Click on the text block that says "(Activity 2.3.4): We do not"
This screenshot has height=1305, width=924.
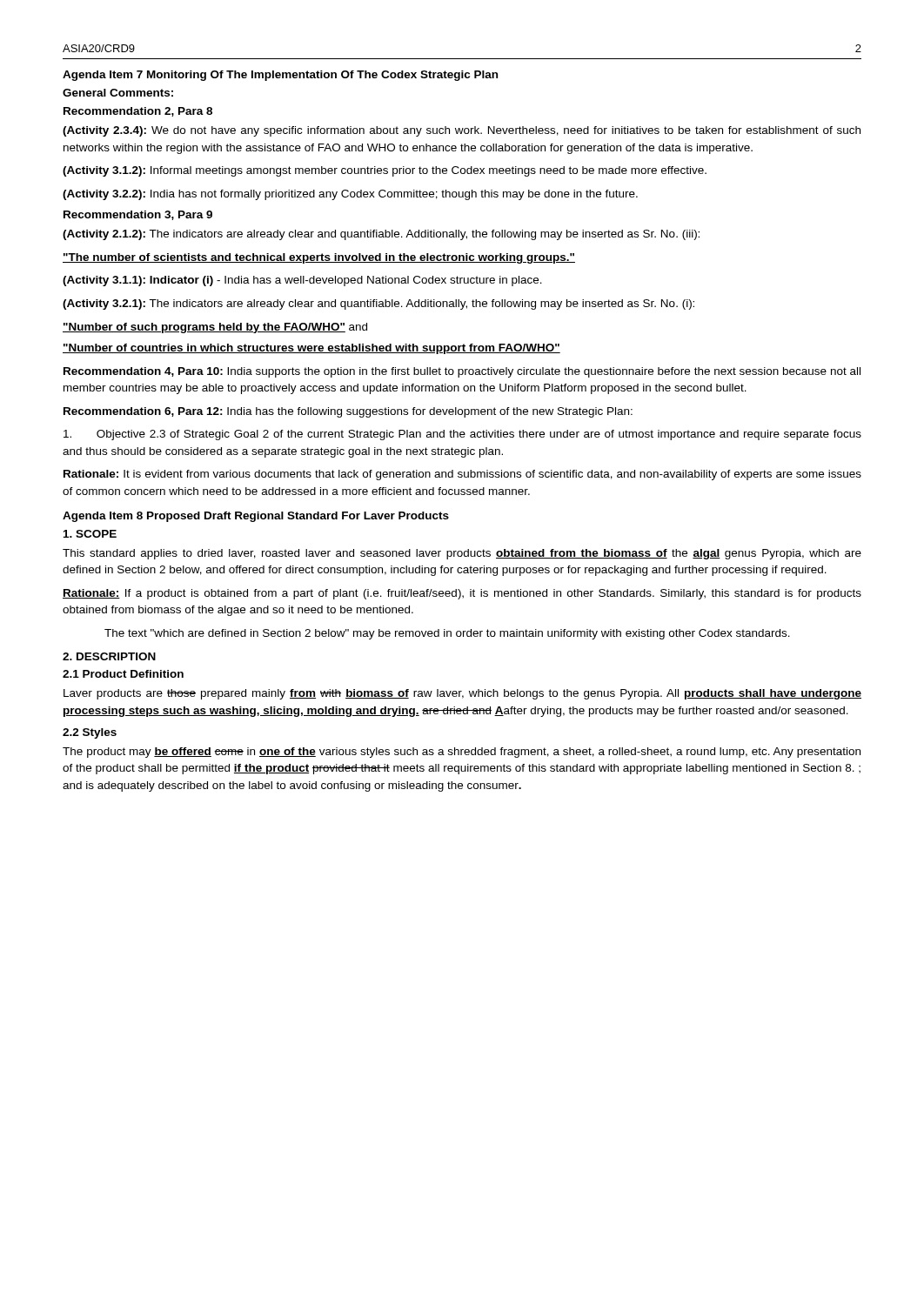pos(462,139)
